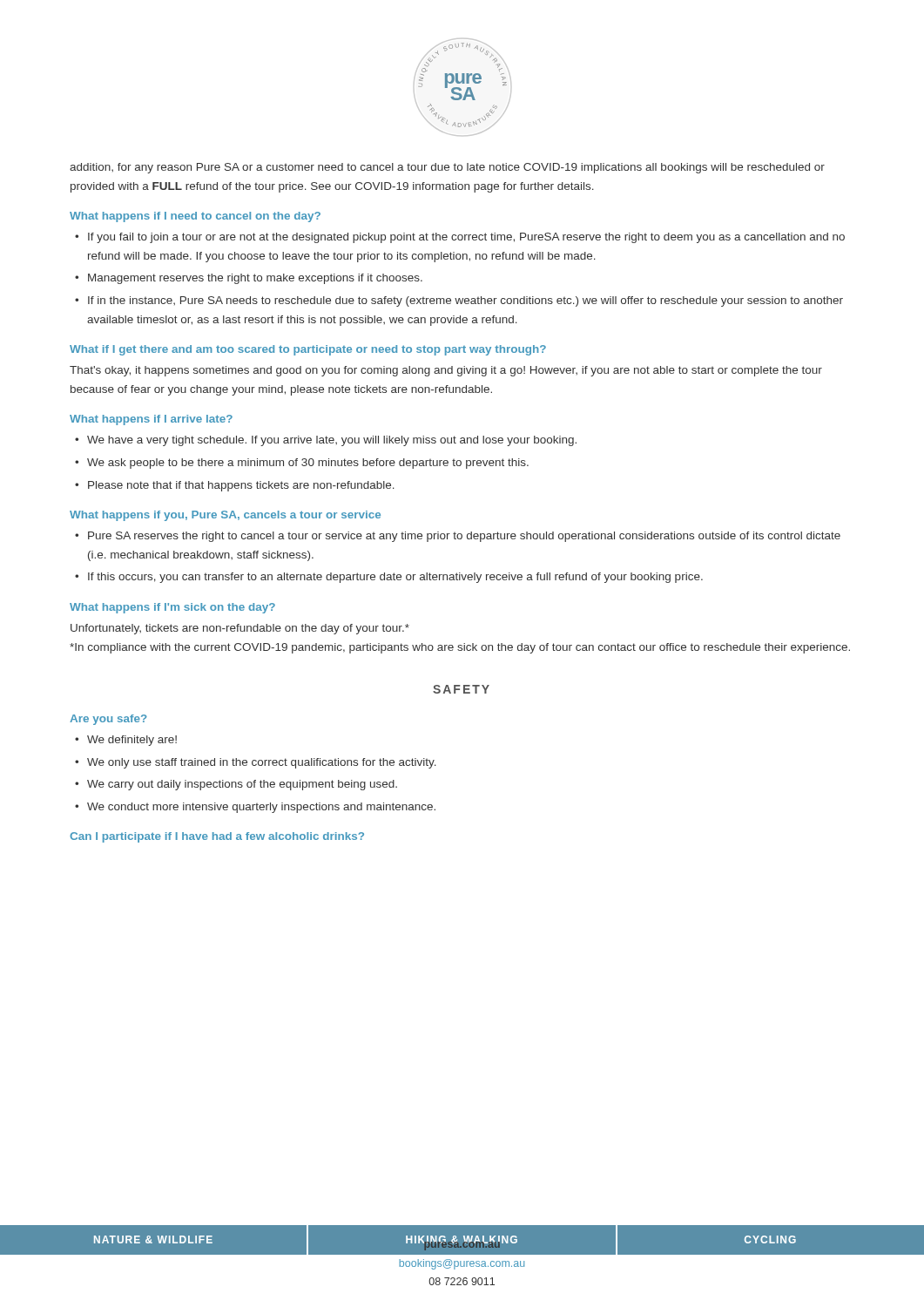
Task: Click on the passage starting "We have a"
Action: [x=332, y=440]
